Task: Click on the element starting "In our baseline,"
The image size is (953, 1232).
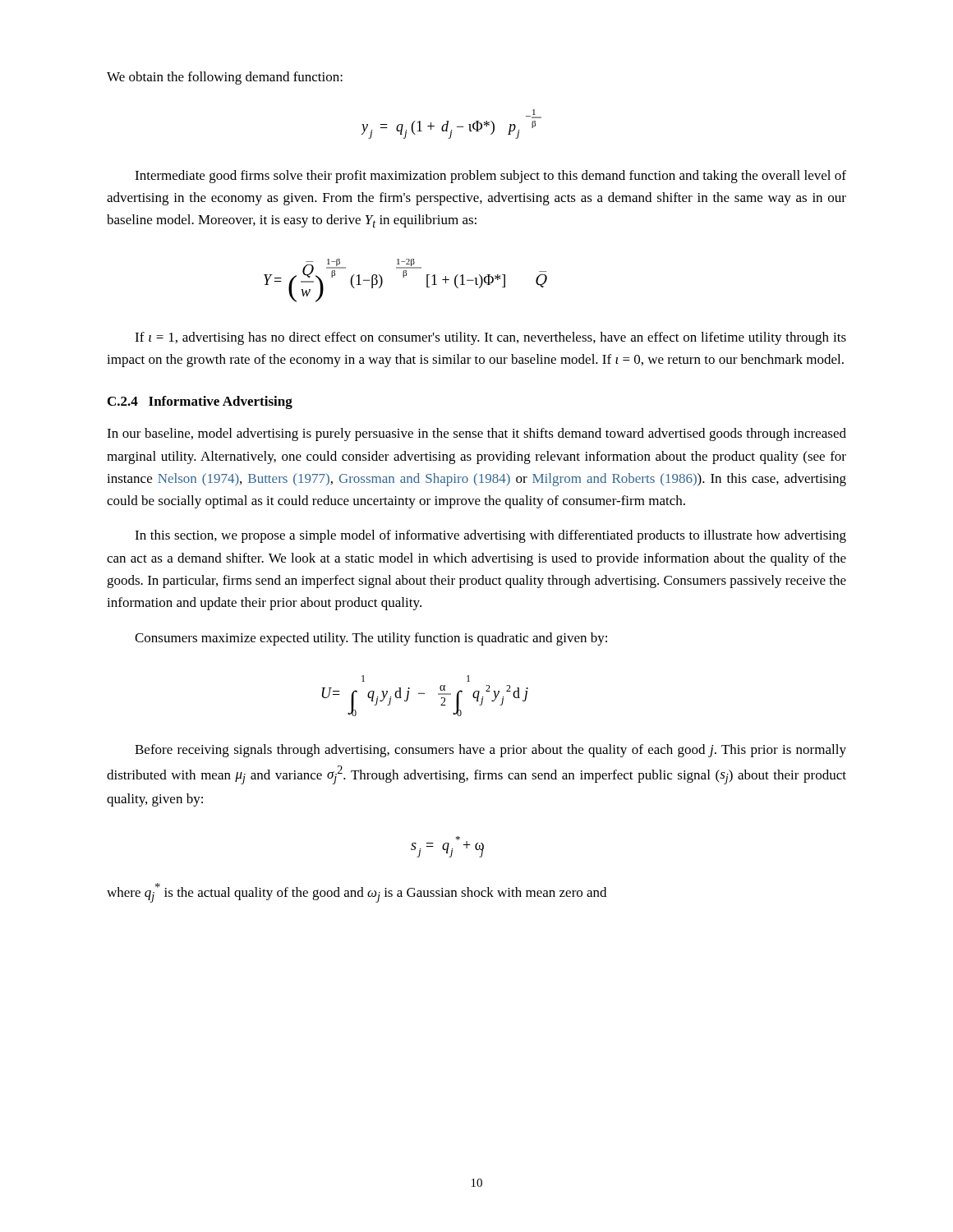Action: click(x=476, y=467)
